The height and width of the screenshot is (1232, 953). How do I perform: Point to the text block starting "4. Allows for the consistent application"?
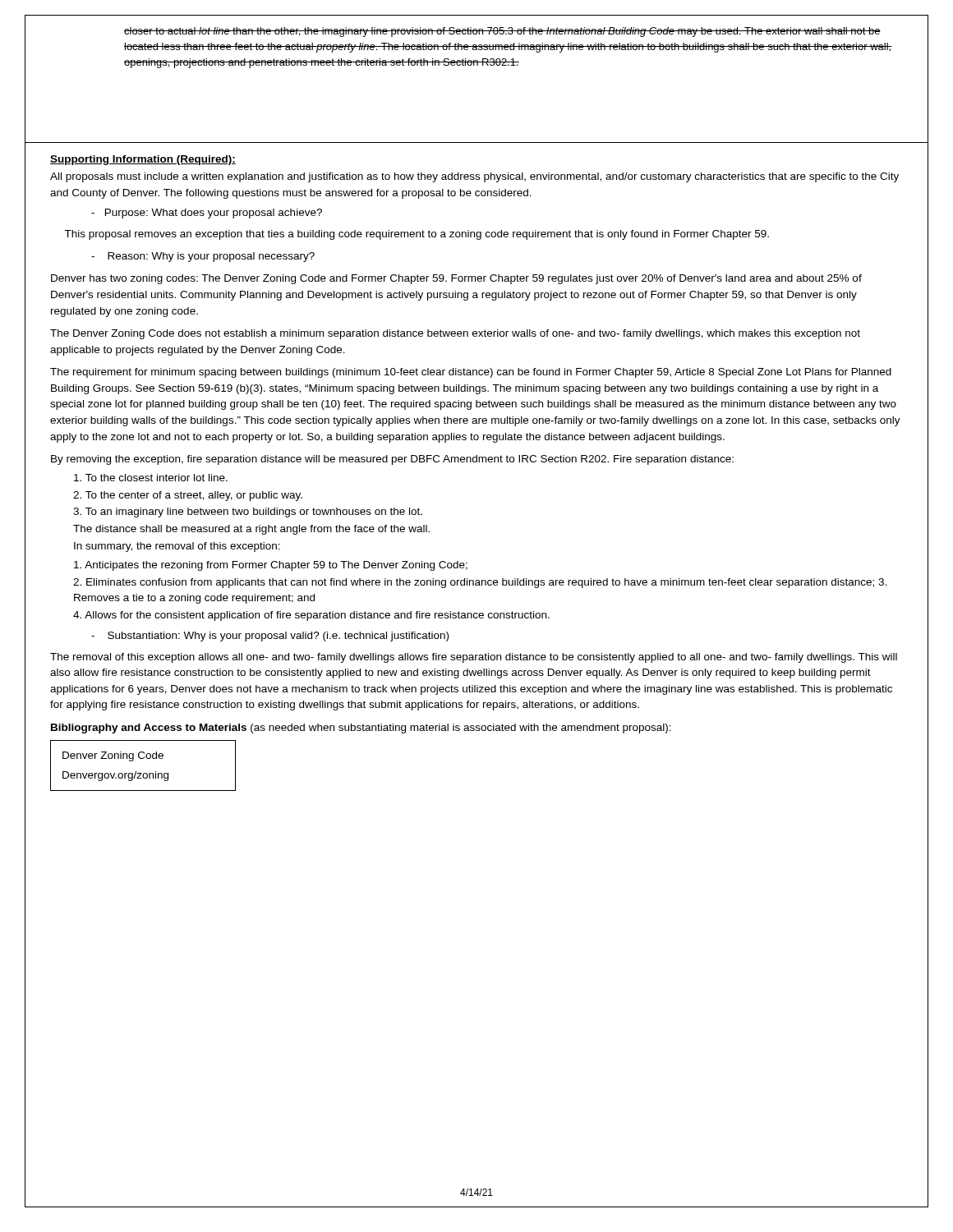[x=312, y=615]
